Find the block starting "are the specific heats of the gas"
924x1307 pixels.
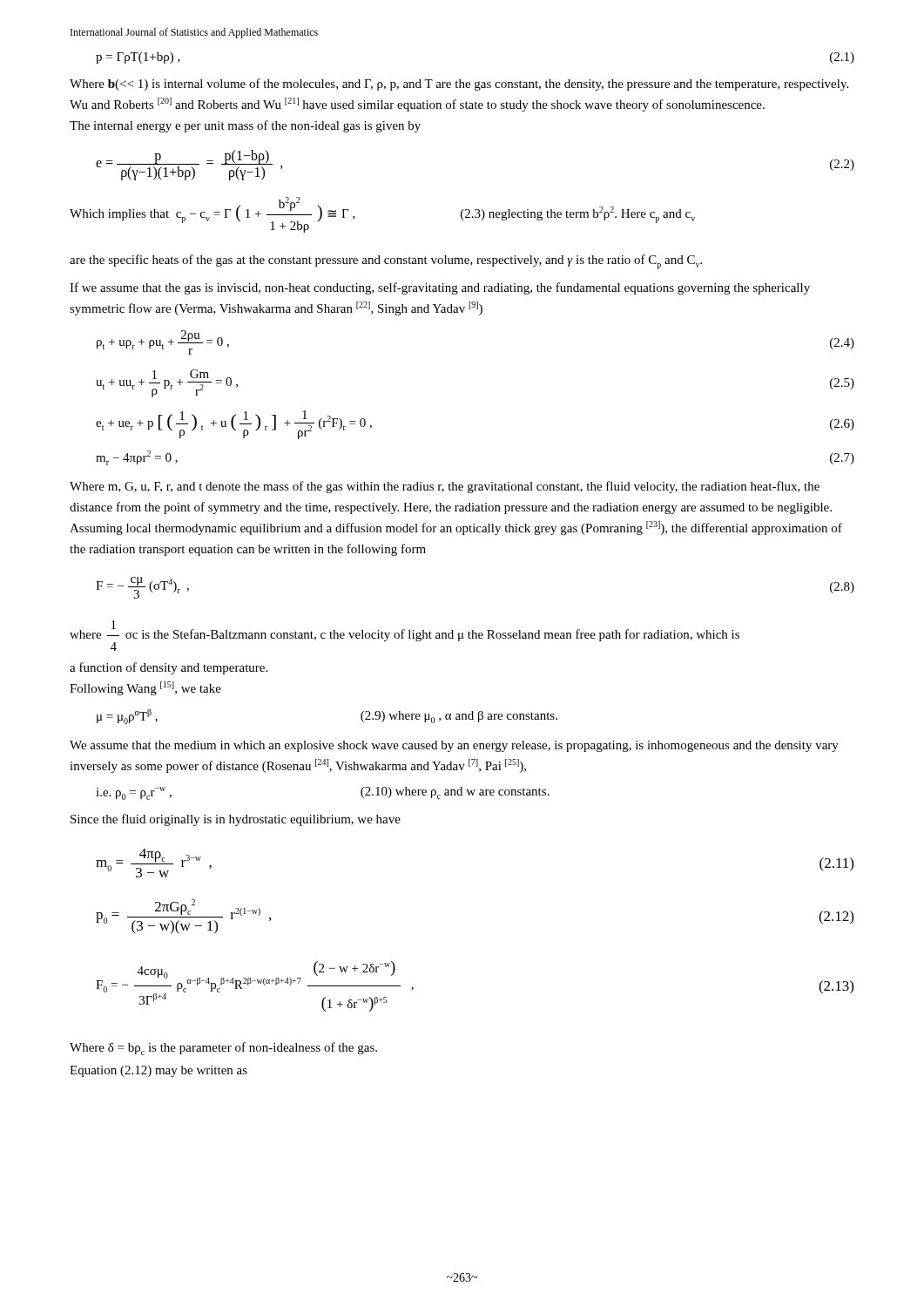386,261
